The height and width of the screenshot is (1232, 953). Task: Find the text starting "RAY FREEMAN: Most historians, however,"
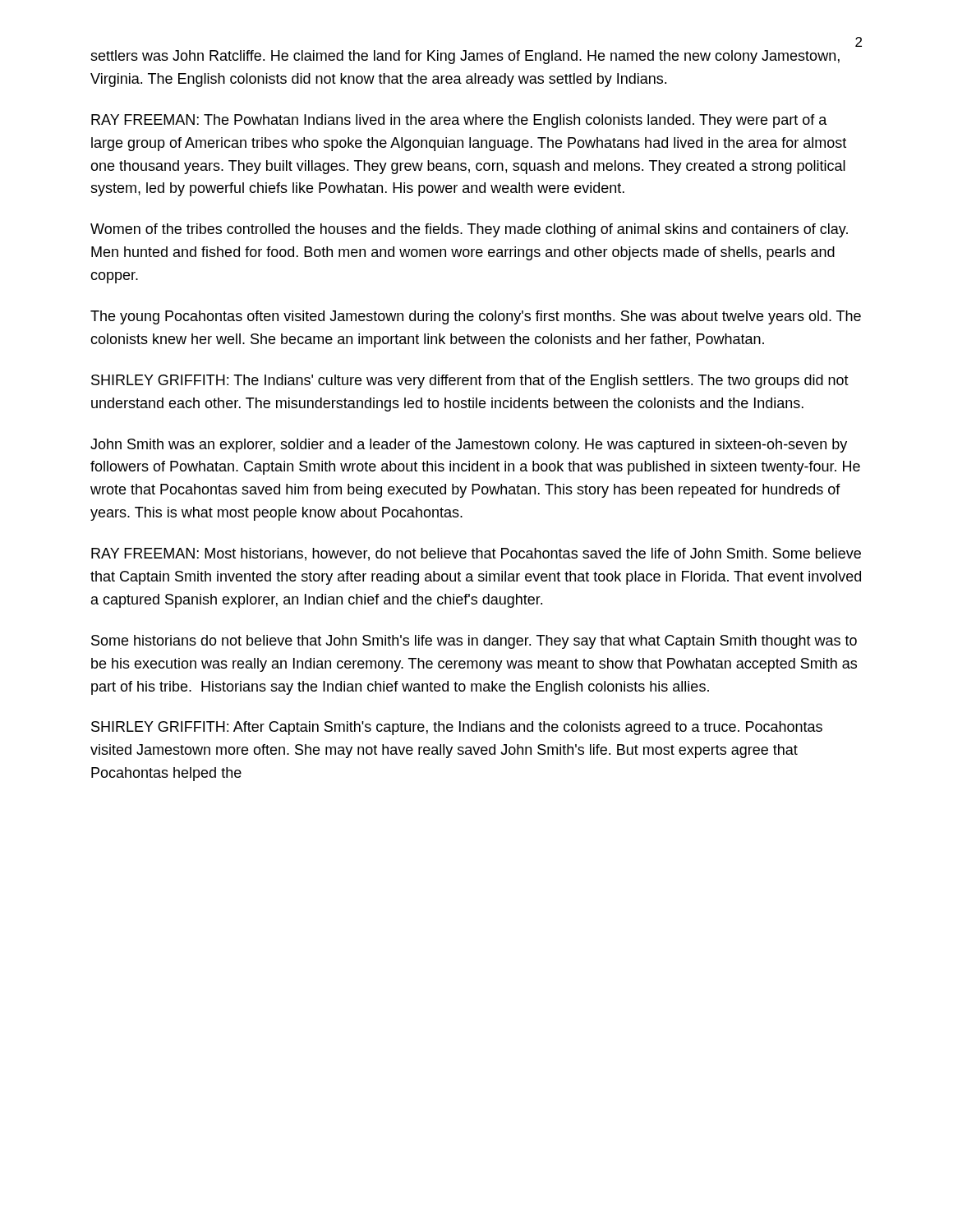(x=476, y=577)
